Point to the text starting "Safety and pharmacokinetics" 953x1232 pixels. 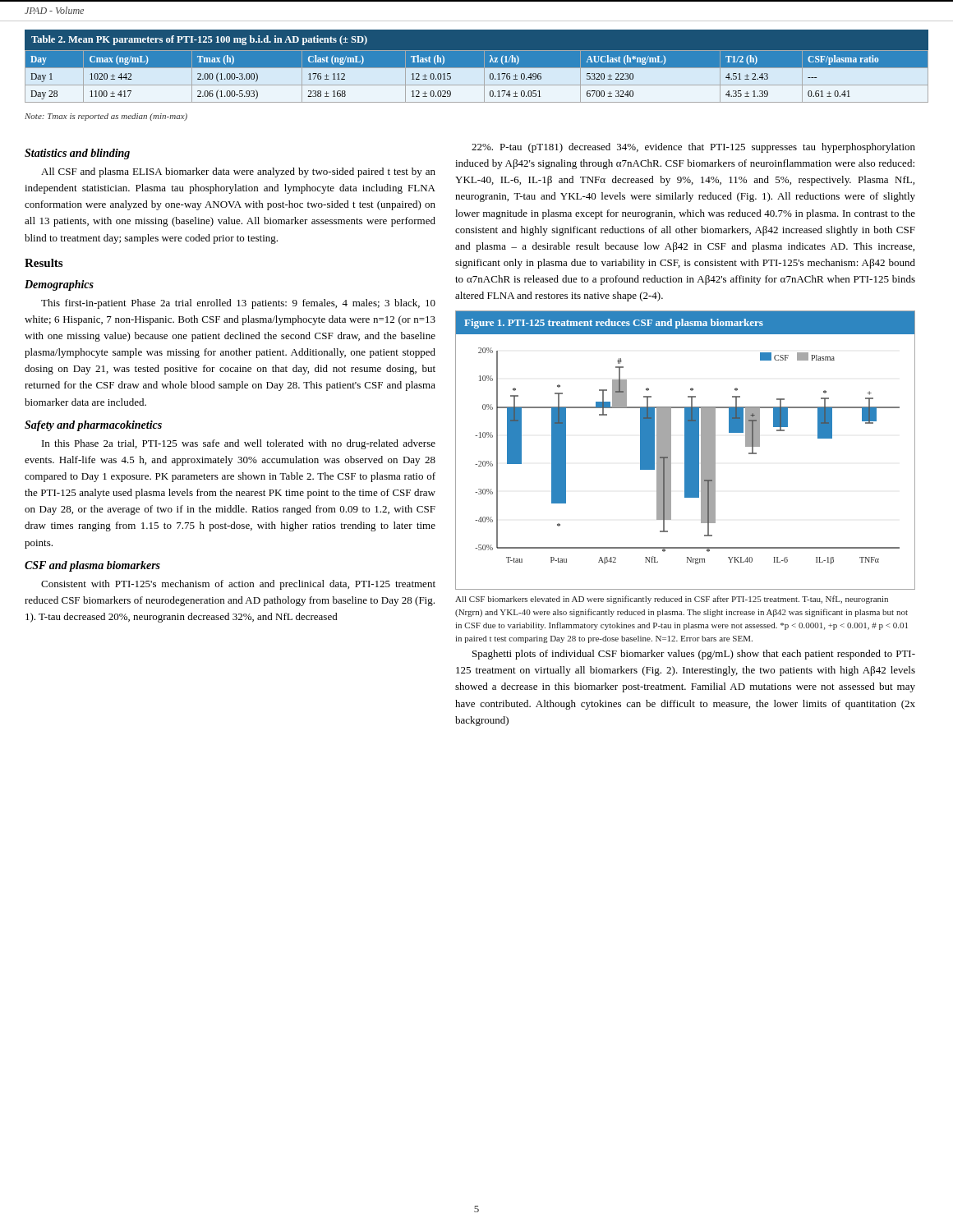93,425
